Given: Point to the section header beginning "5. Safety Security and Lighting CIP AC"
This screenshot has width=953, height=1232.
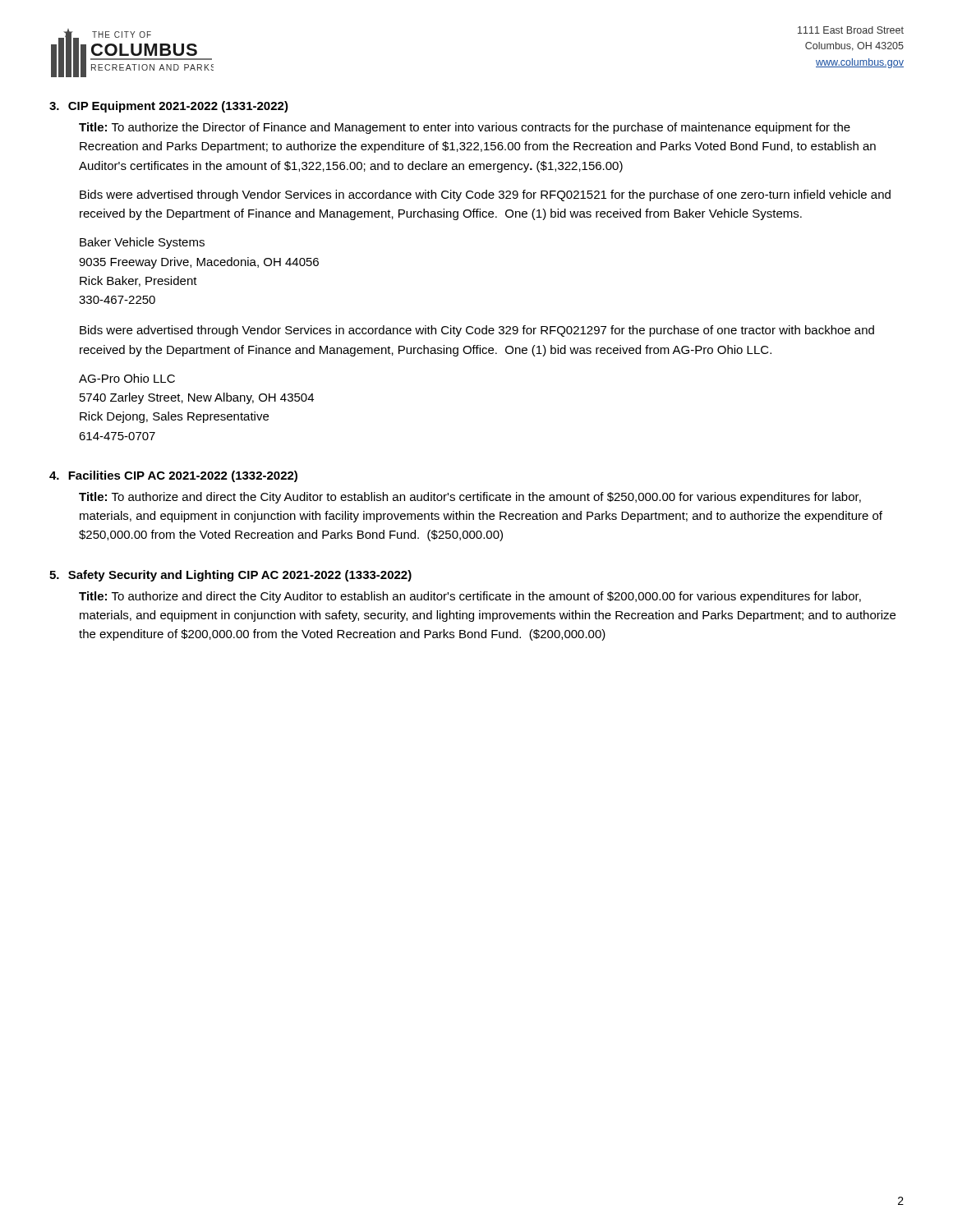Looking at the screenshot, I should [x=231, y=574].
